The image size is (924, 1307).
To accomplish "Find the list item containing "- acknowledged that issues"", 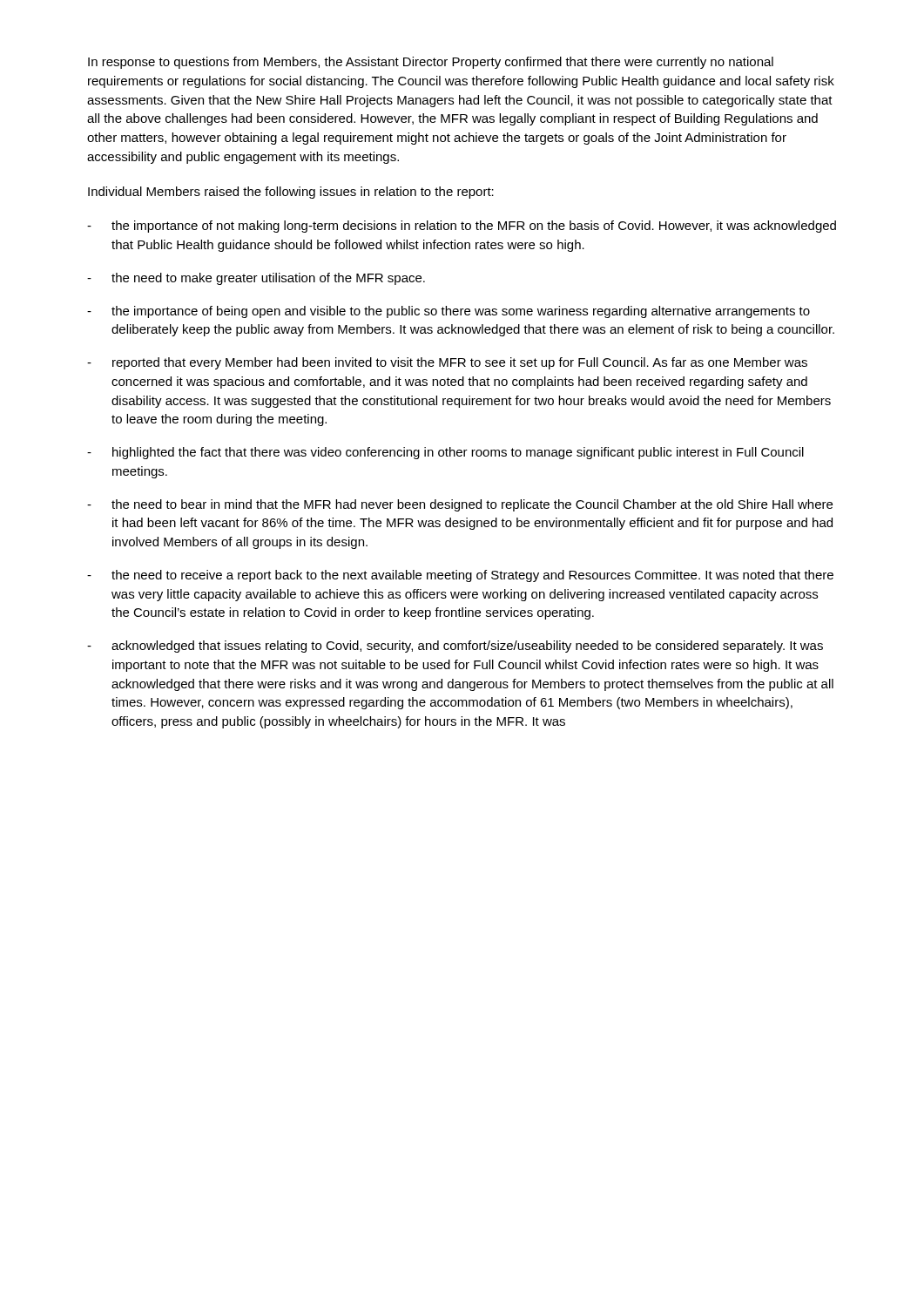I will [x=462, y=683].
